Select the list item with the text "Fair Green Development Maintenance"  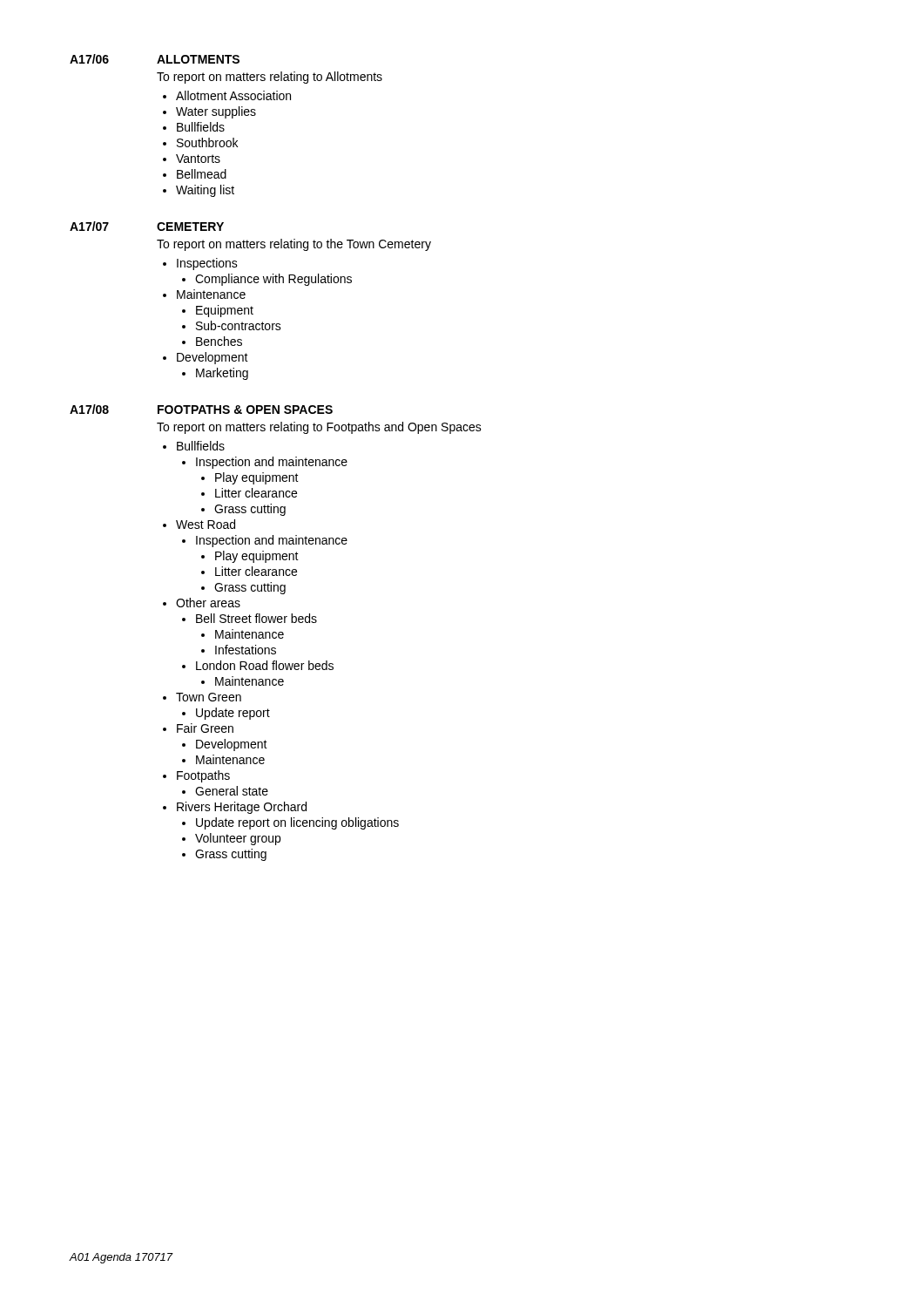(205, 728)
